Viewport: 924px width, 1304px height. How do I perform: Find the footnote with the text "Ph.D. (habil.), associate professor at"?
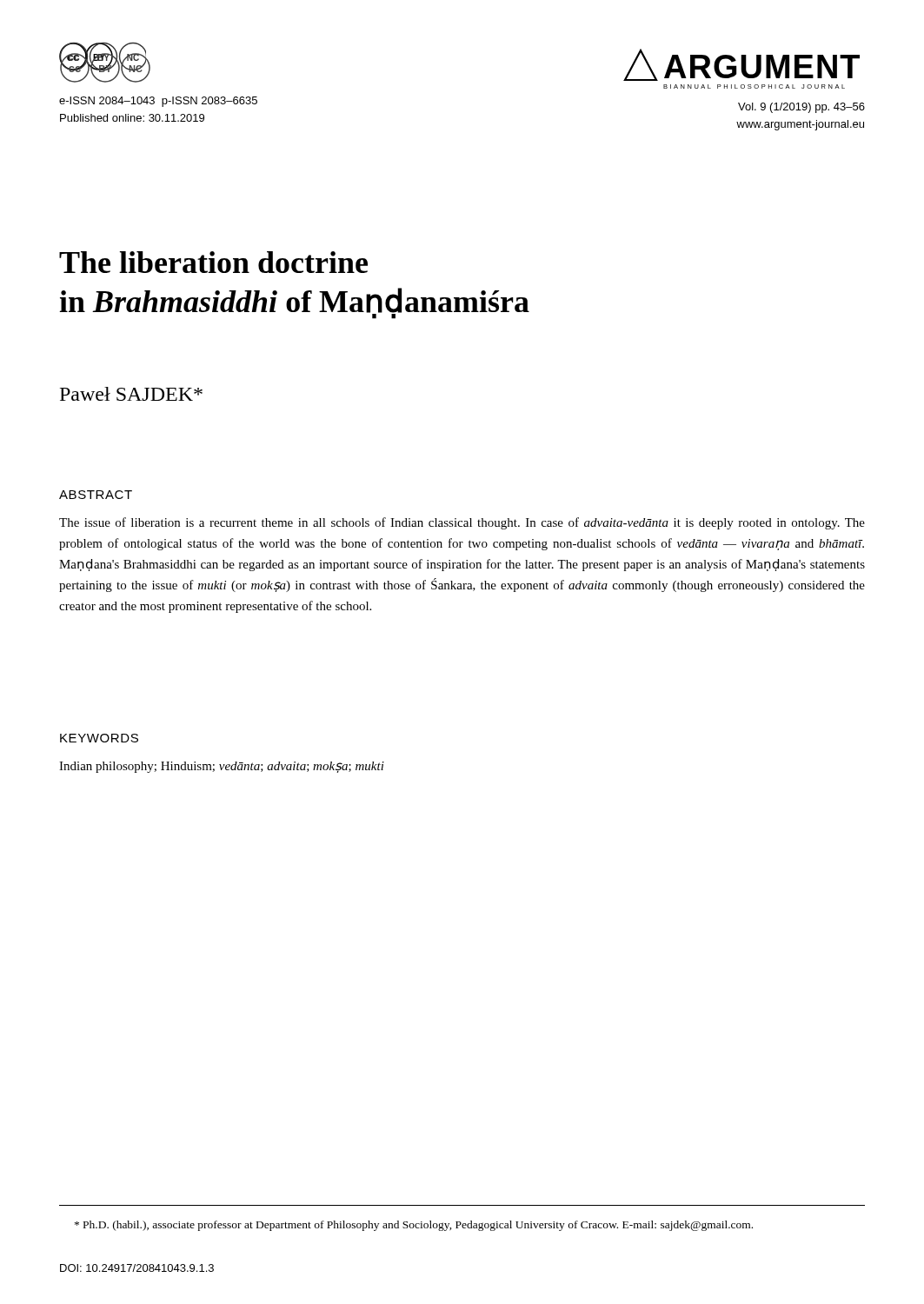click(x=462, y=1225)
